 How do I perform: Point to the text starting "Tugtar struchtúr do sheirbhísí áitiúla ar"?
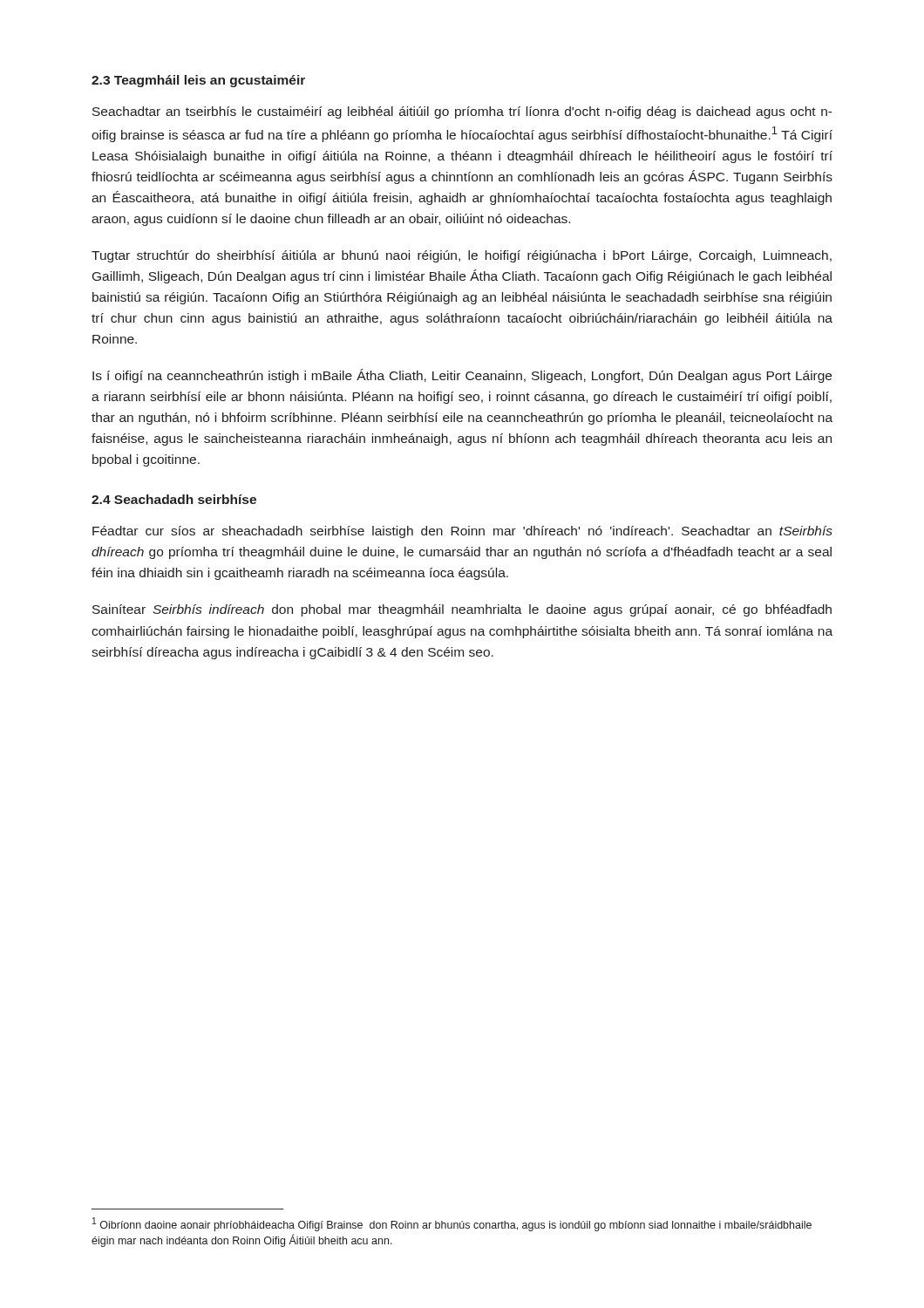pos(462,297)
